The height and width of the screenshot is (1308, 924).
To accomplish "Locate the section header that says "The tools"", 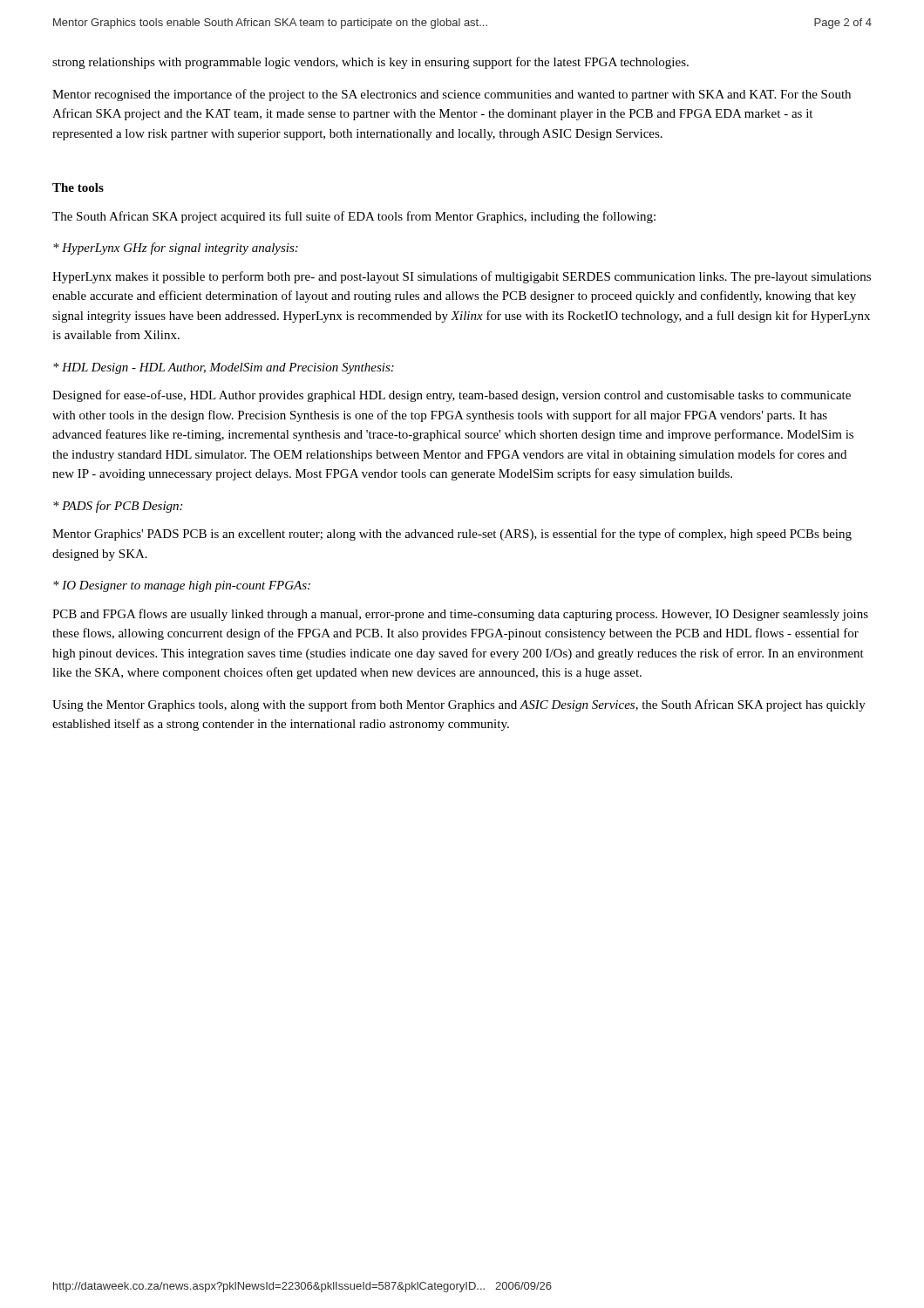I will [x=78, y=188].
